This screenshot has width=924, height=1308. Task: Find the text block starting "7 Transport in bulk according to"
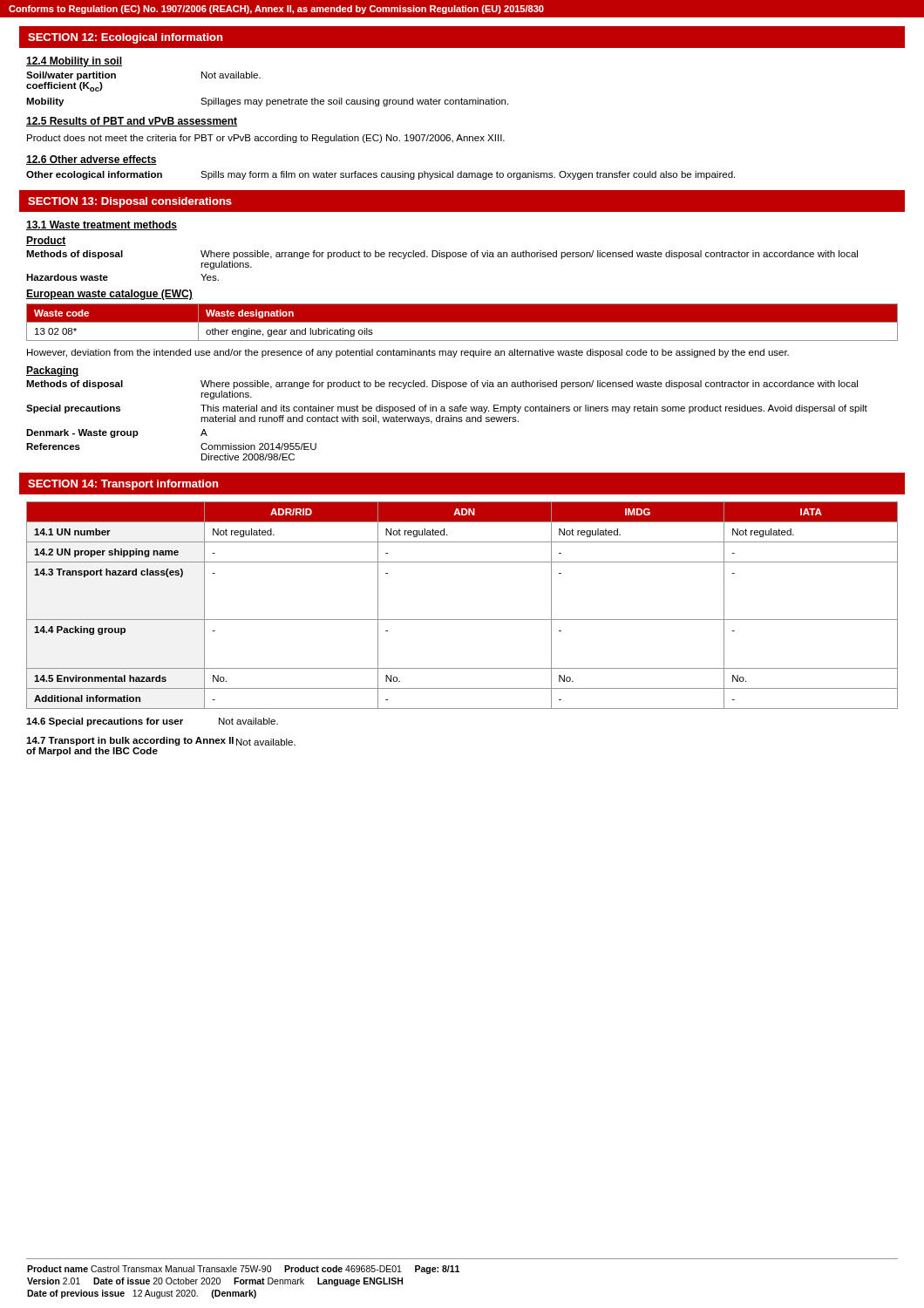(x=161, y=741)
